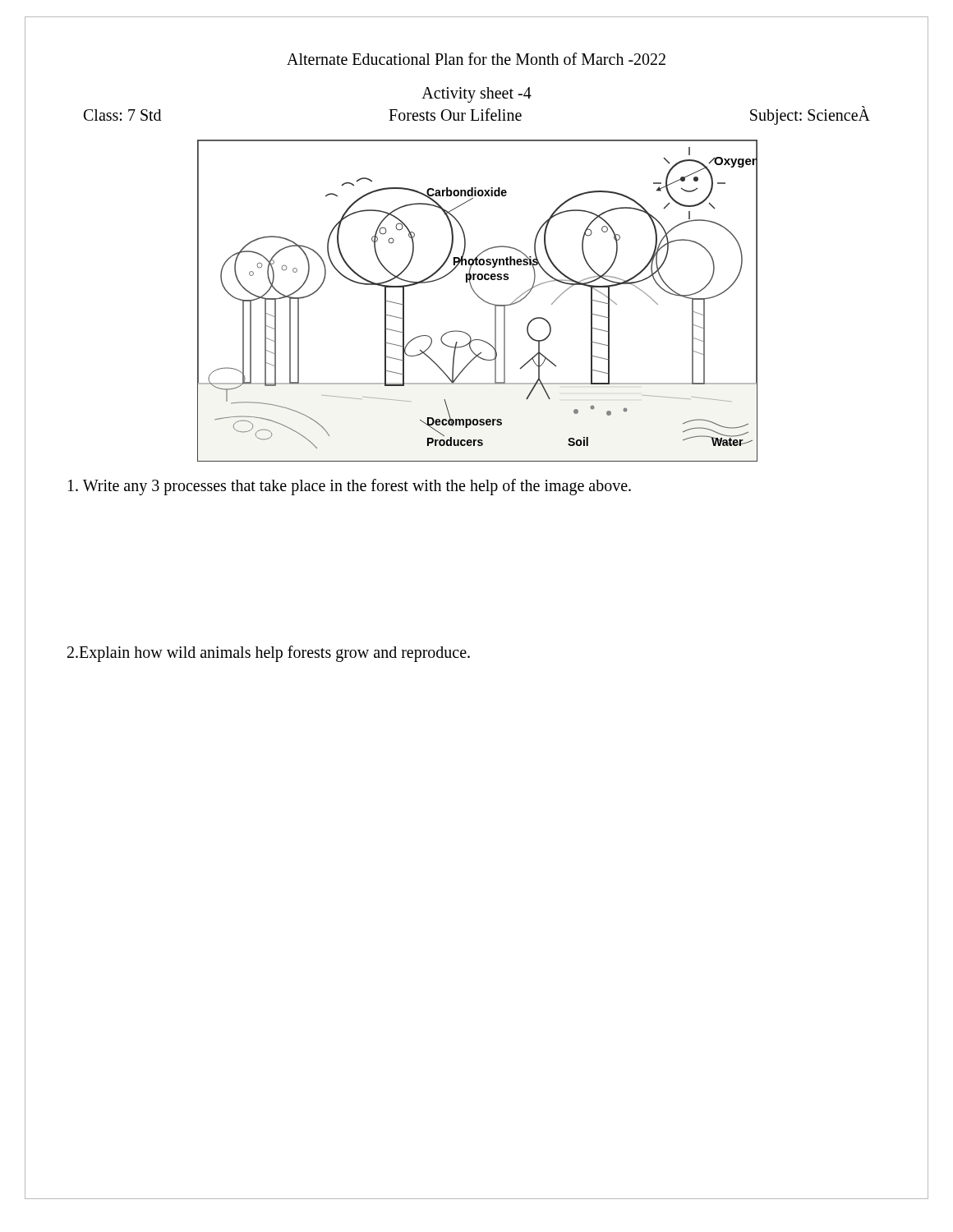Where does it say "Class: 7 Std"?
The height and width of the screenshot is (1232, 953).
click(x=122, y=115)
